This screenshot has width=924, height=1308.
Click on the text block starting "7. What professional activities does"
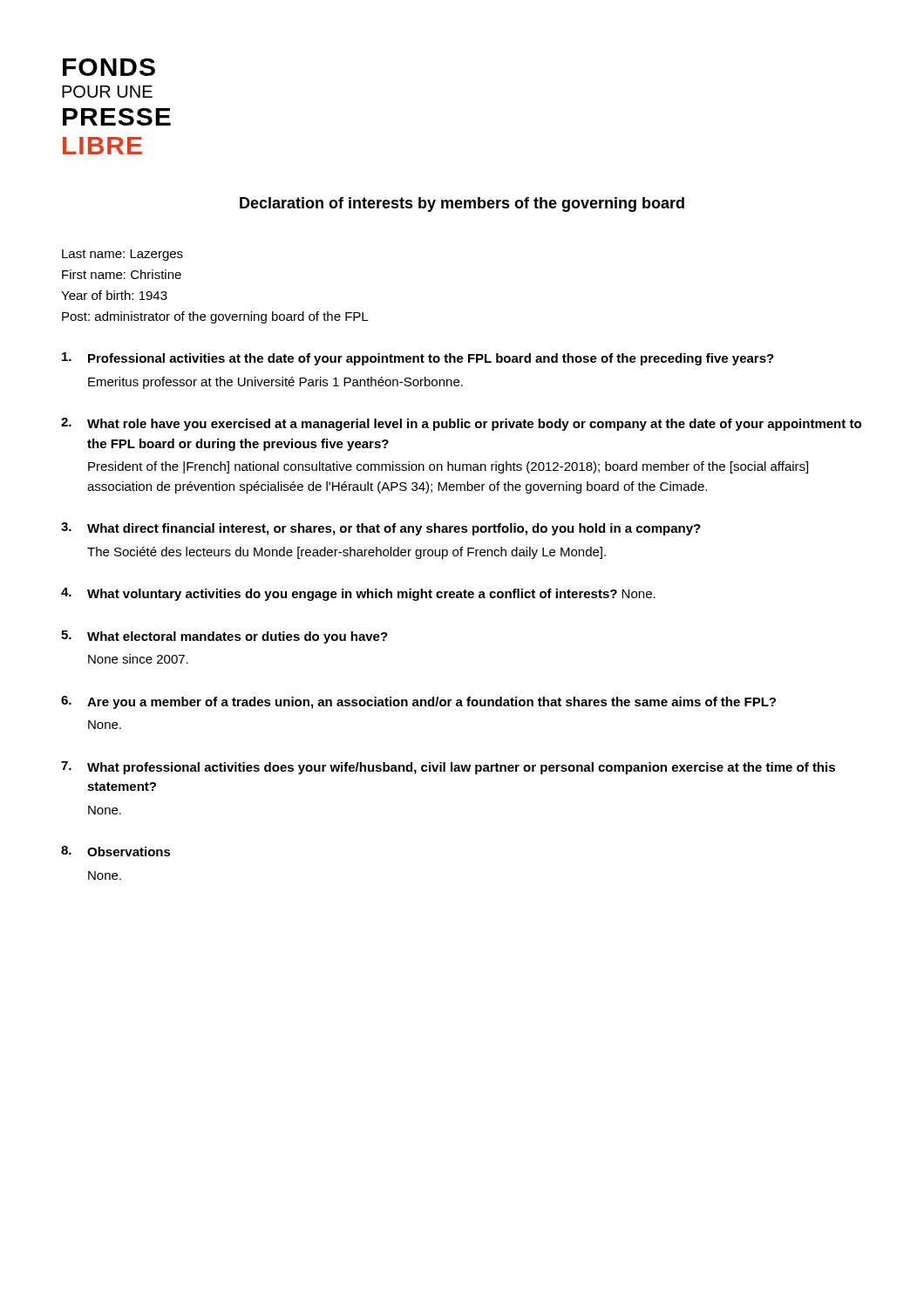448,768
